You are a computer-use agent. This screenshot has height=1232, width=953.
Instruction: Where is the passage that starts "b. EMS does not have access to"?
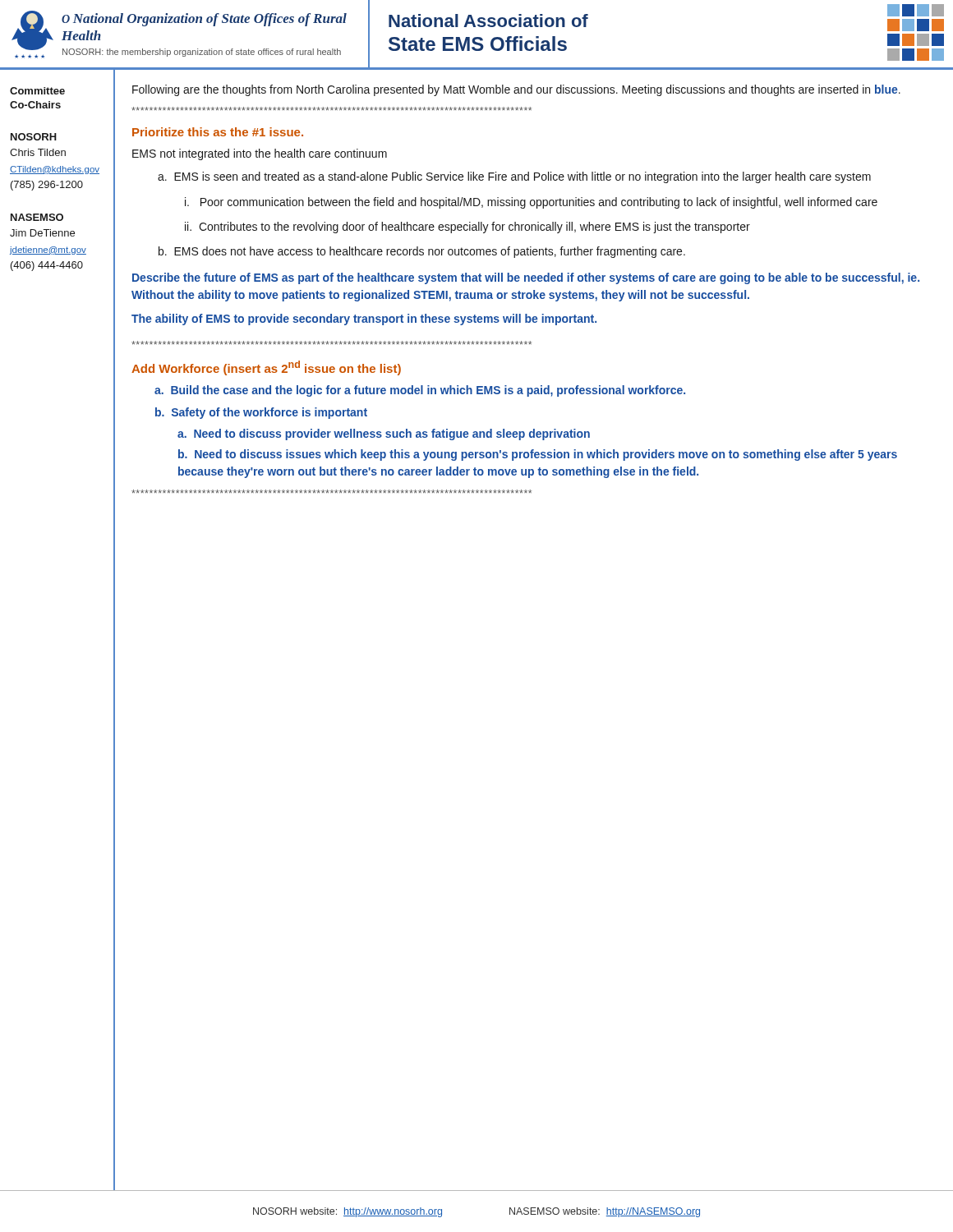tap(422, 252)
